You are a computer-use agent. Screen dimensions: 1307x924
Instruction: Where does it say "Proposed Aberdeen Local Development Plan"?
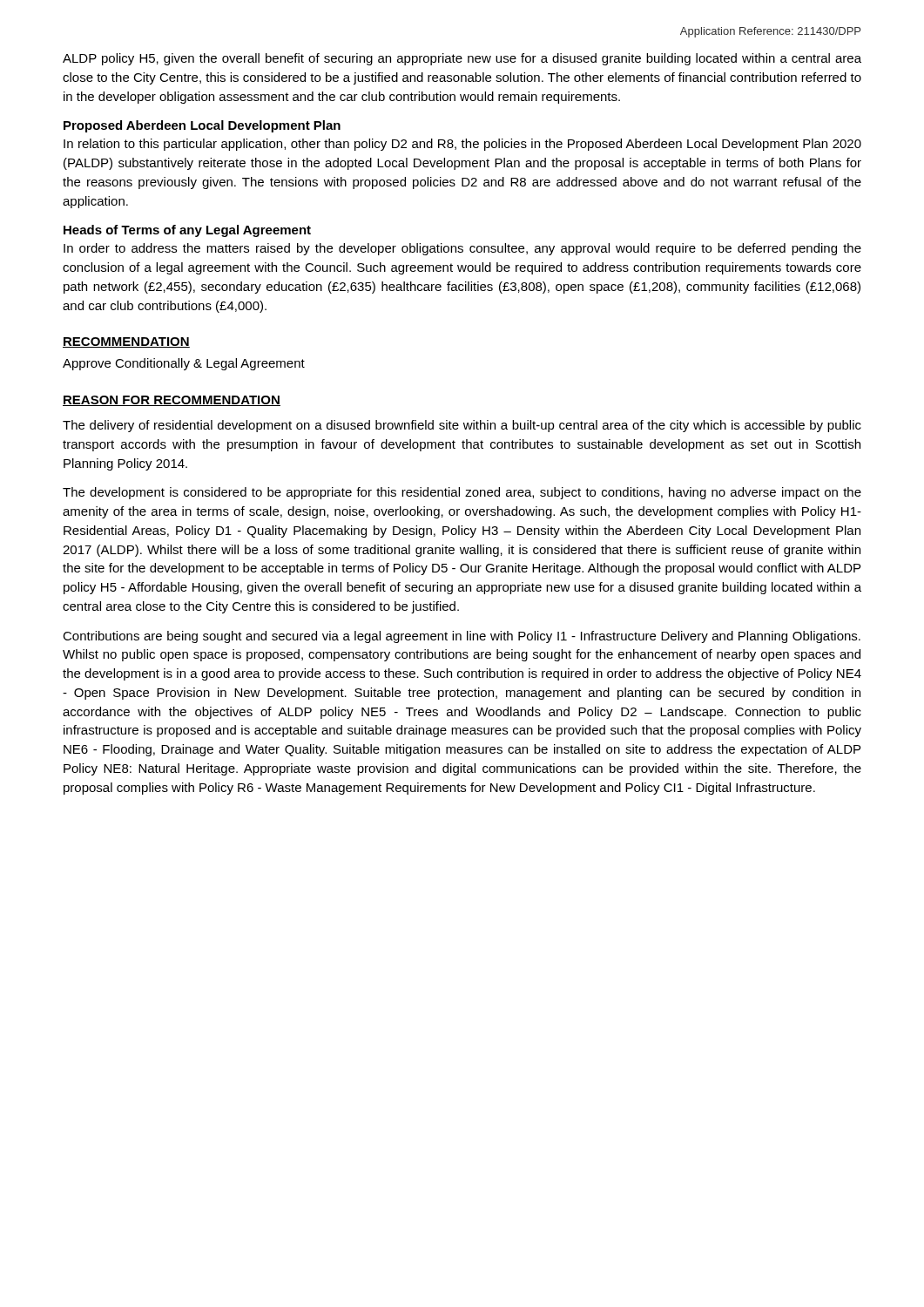pos(202,125)
